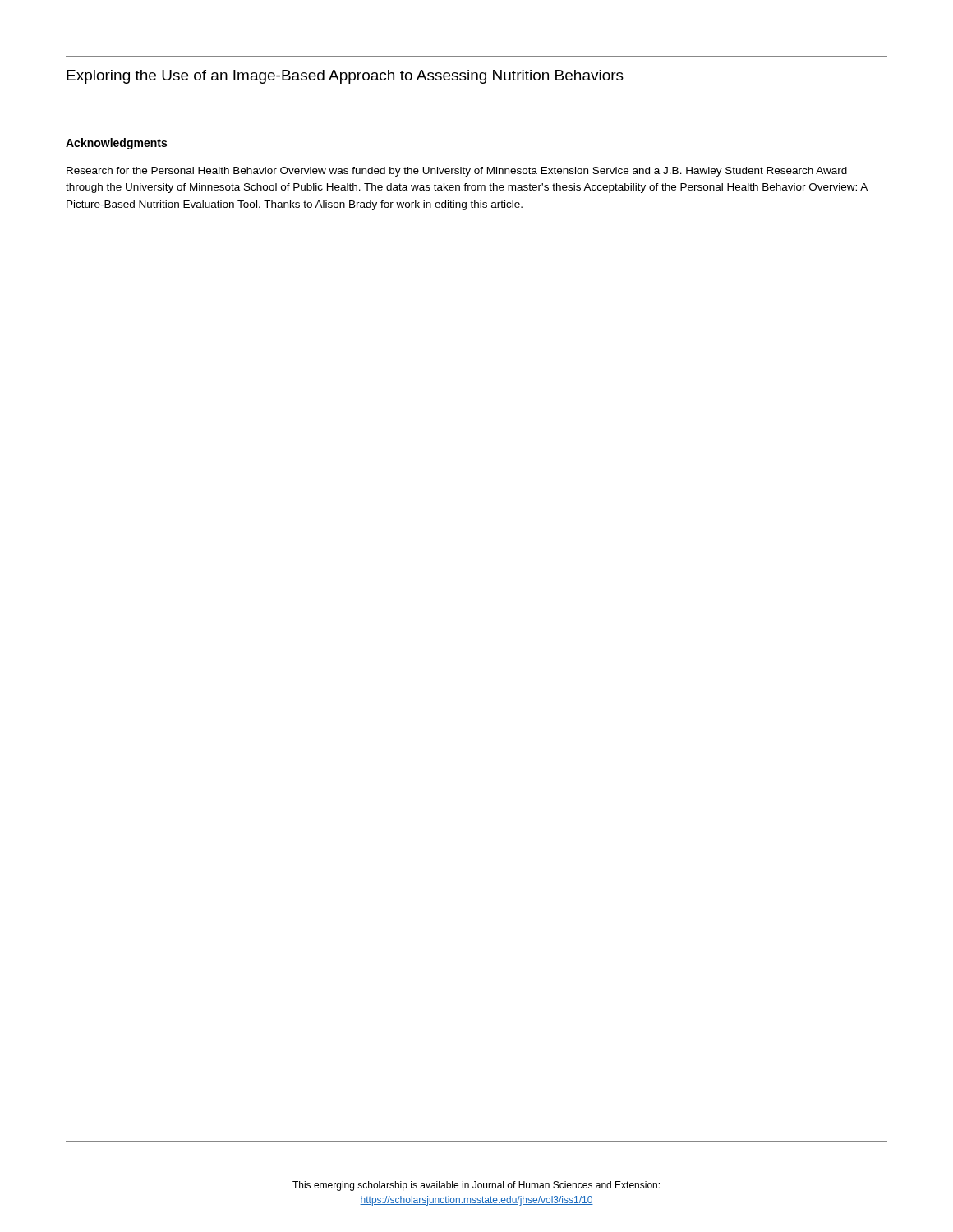
Task: Select the text block starting "Research for the Personal Health Behavior Overview was"
Action: (476, 188)
